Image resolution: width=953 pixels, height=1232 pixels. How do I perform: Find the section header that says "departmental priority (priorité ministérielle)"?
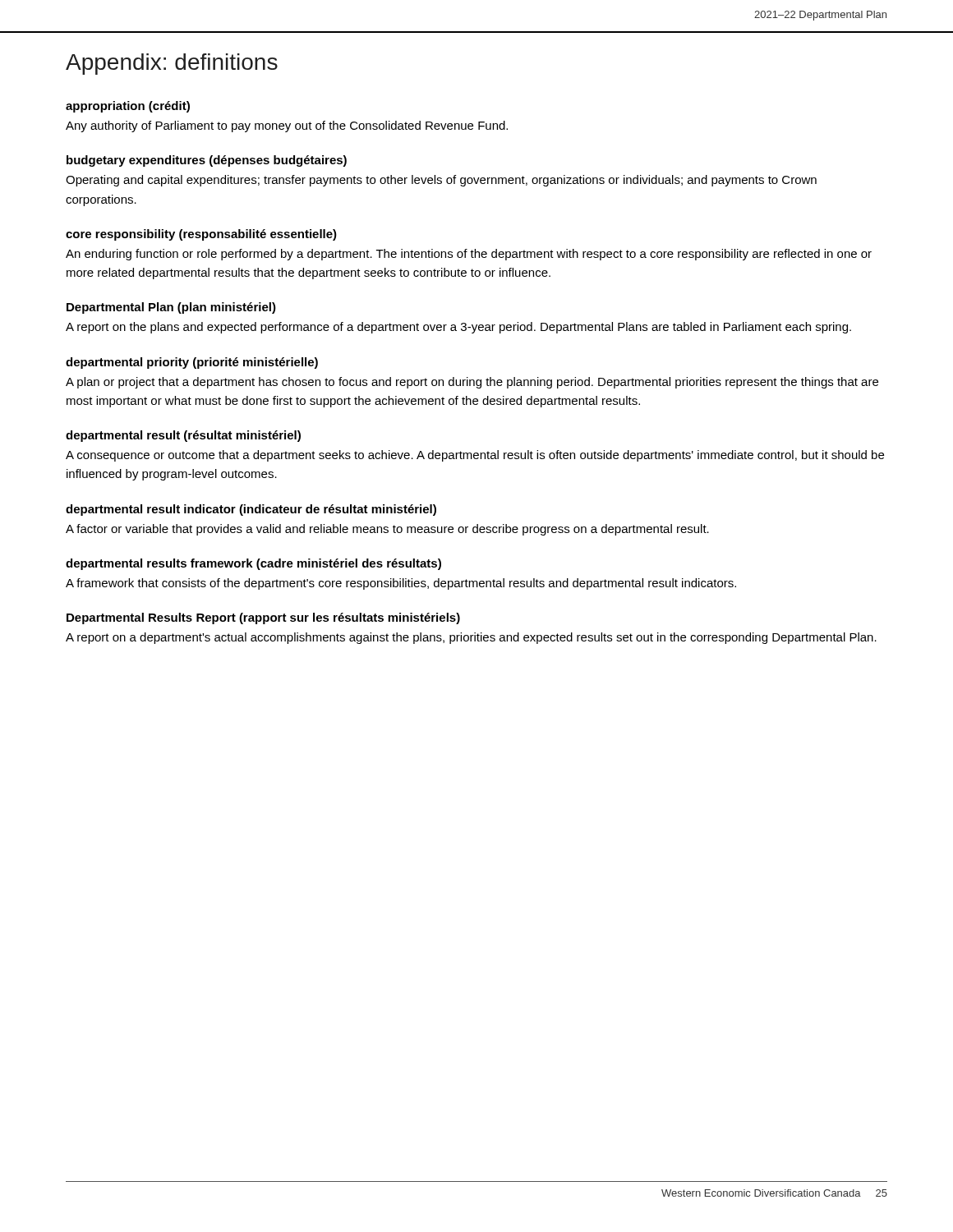[192, 363]
